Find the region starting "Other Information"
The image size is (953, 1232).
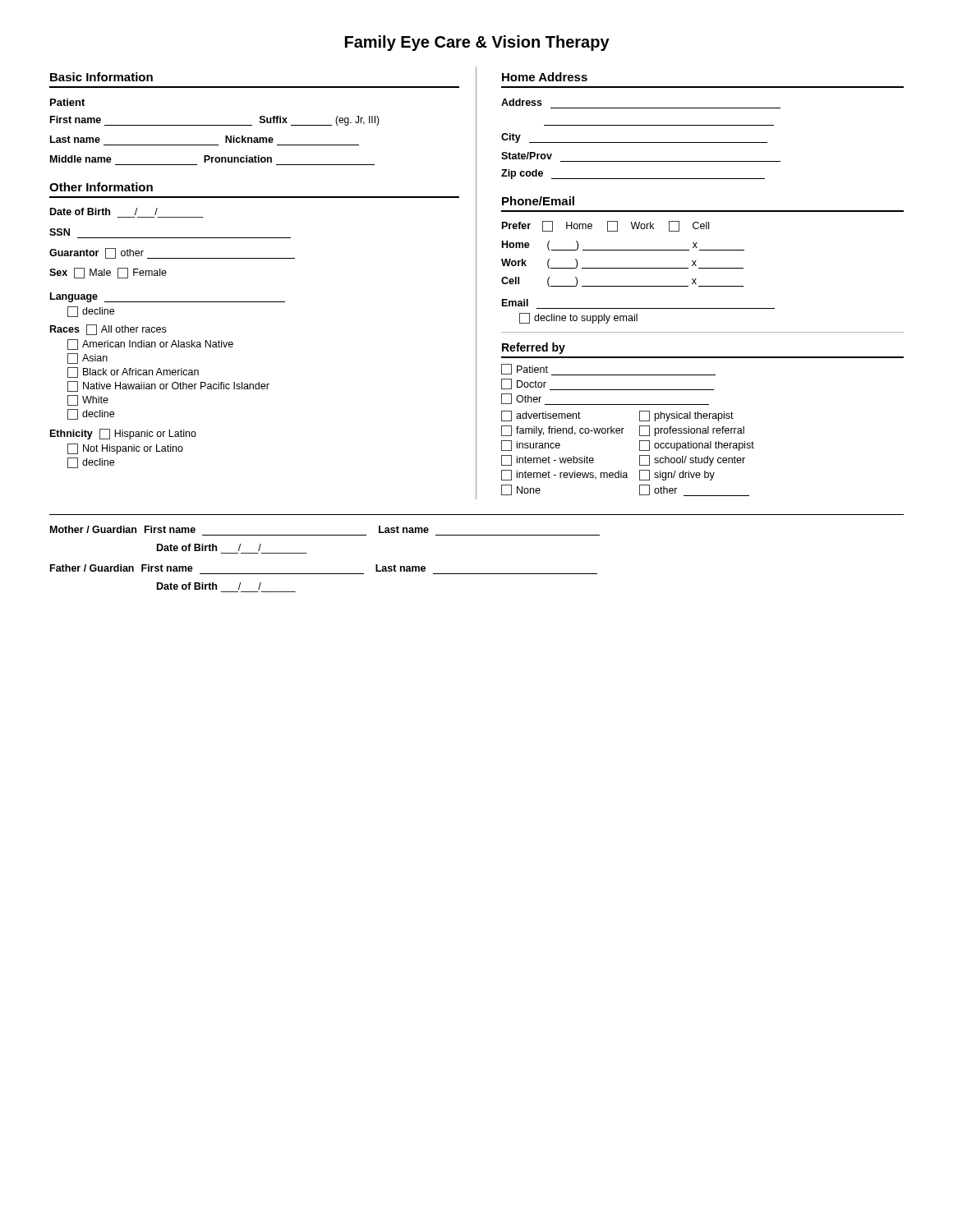[101, 187]
